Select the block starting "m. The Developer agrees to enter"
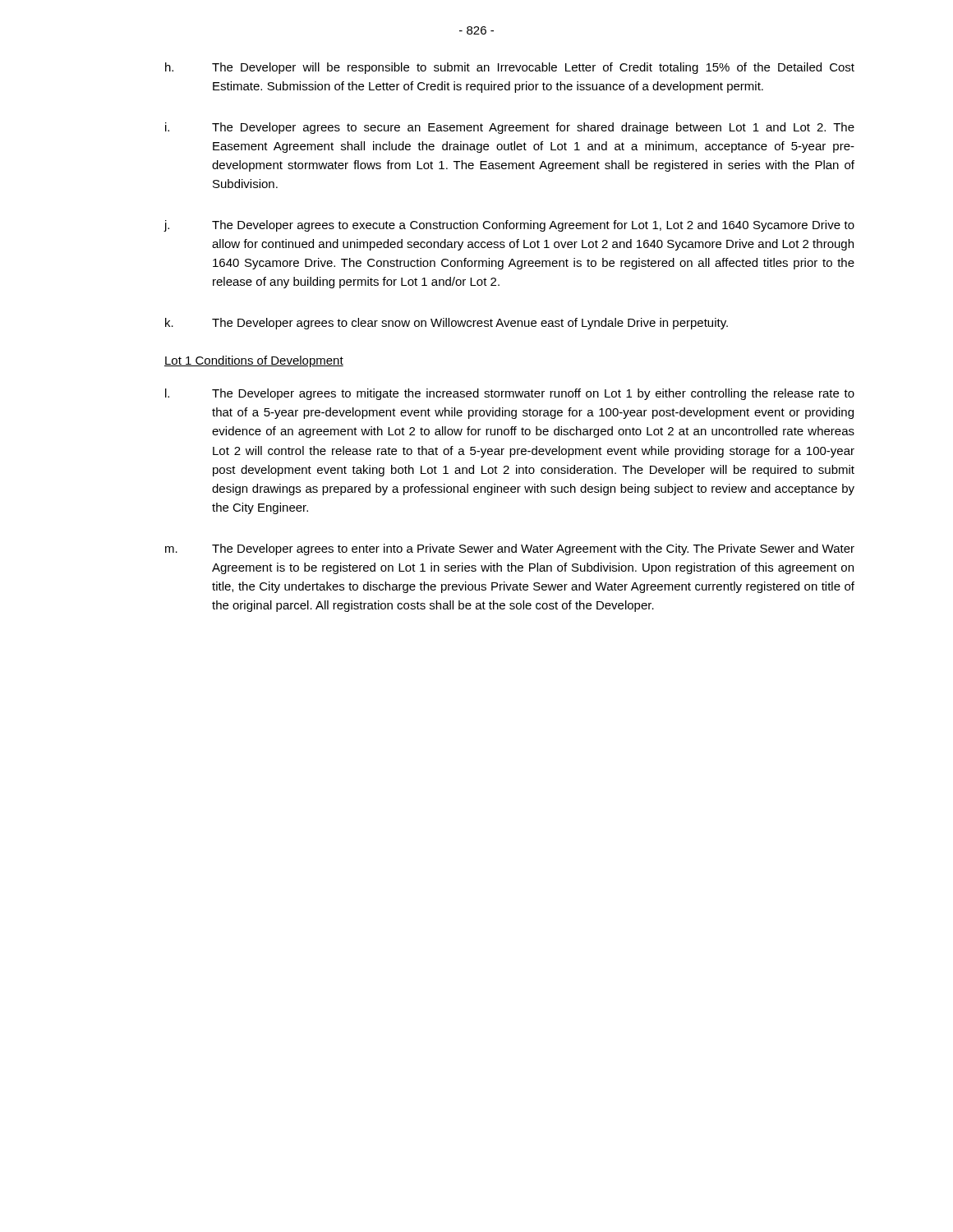This screenshot has width=953, height=1232. pyautogui.click(x=509, y=577)
